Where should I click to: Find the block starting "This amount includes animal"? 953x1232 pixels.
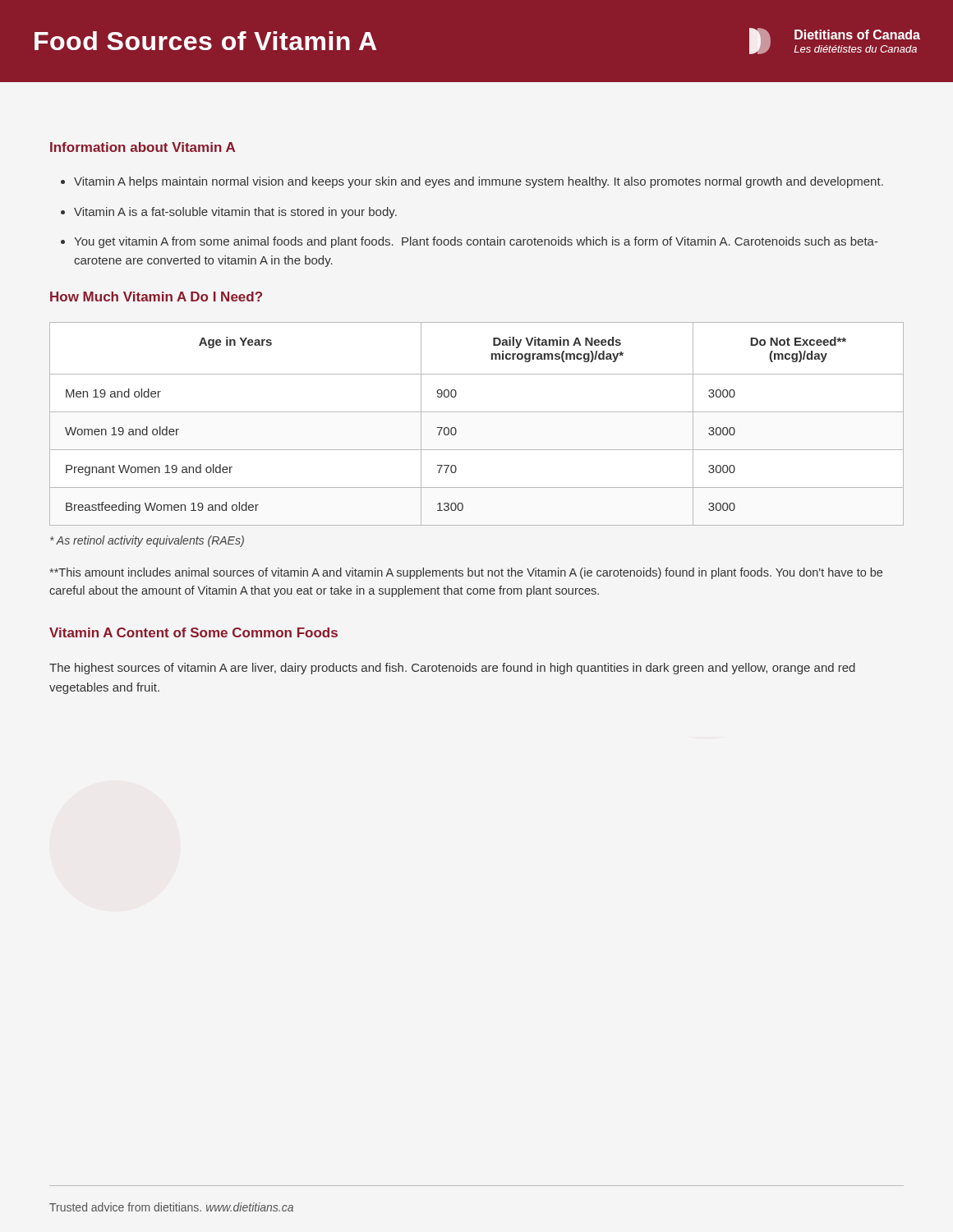[466, 582]
